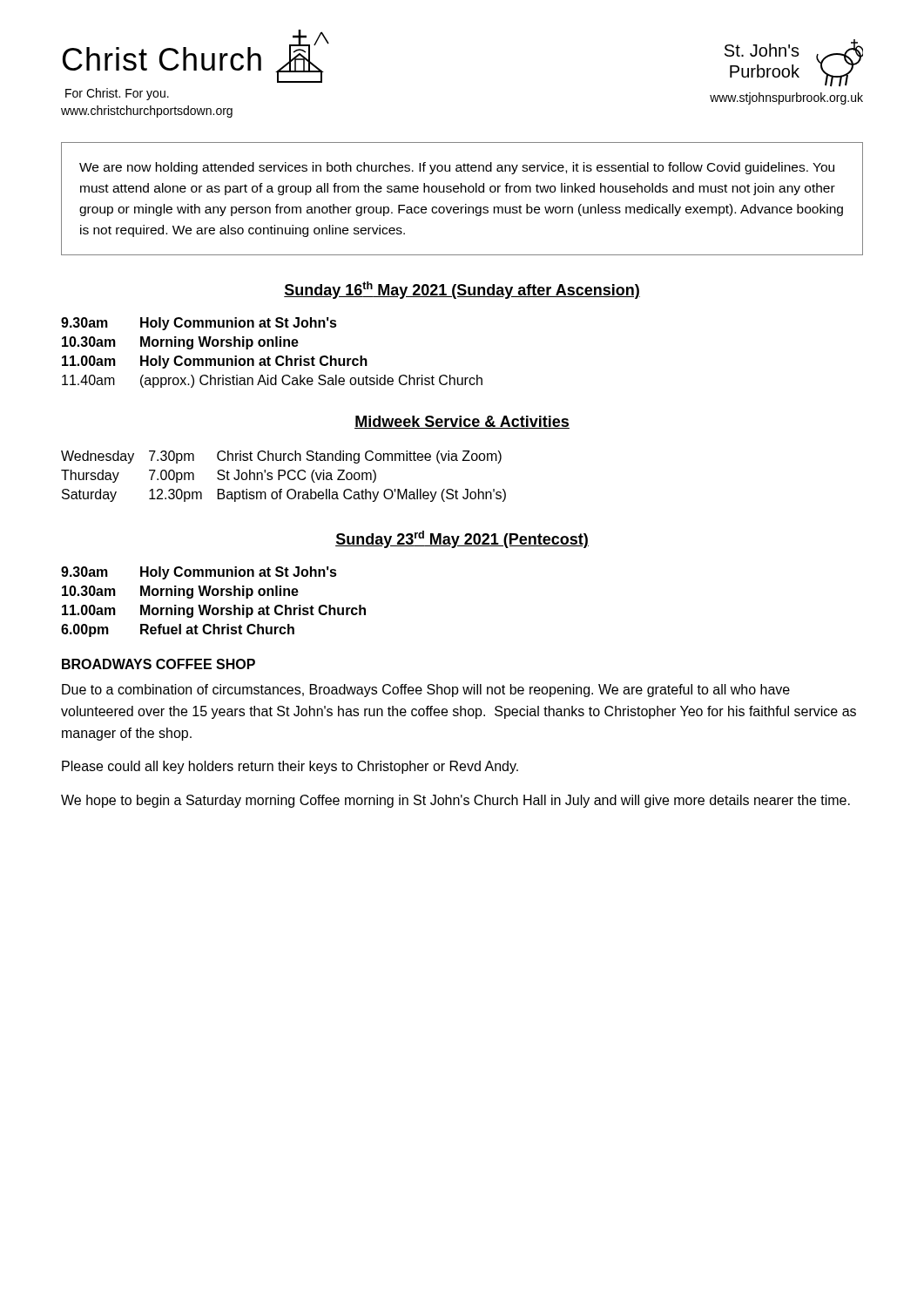Where is the section header that starts "Sunday 23rd May 2021"?
924x1307 pixels.
462,539
